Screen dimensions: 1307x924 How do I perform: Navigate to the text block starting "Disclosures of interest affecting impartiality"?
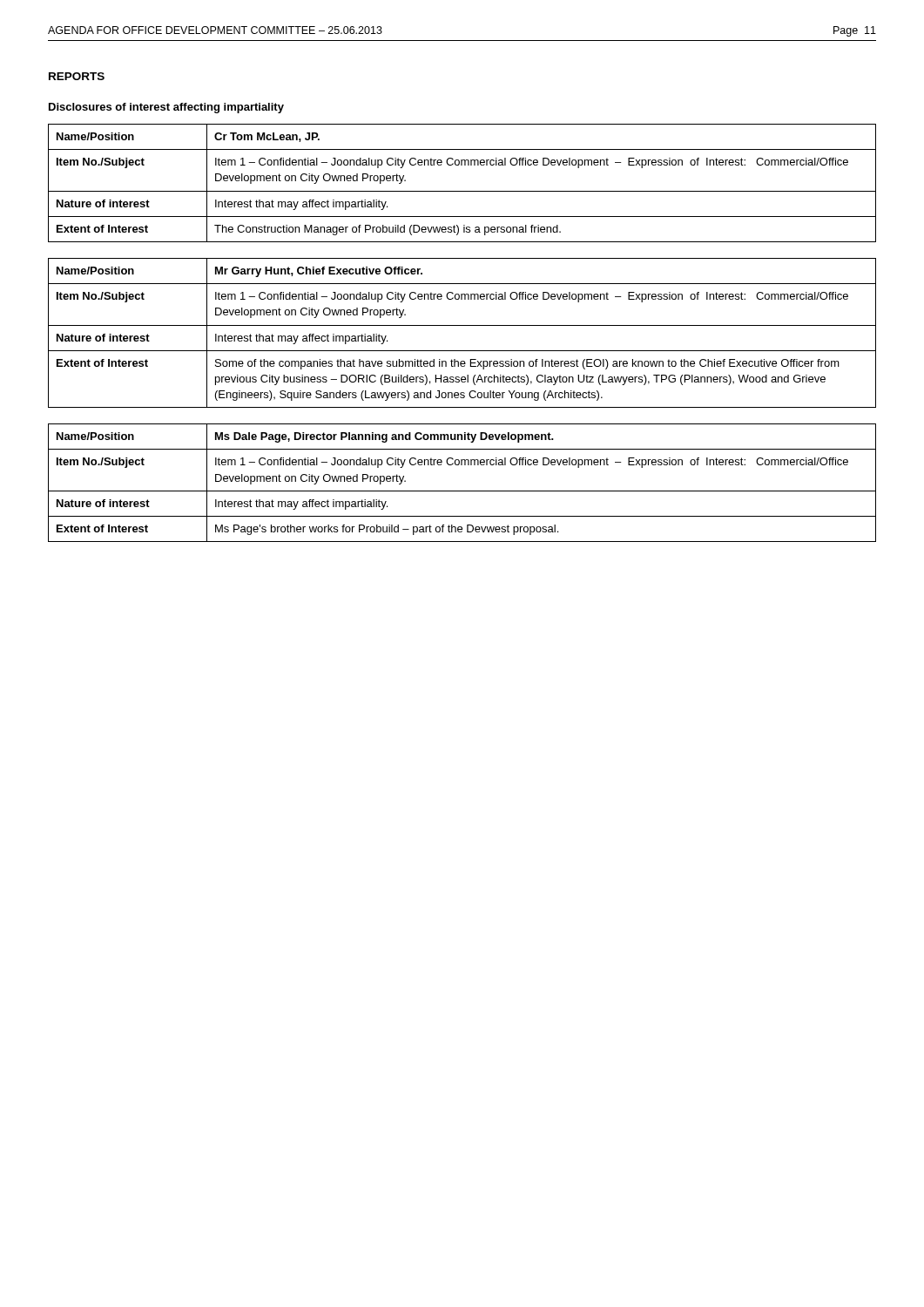pyautogui.click(x=166, y=107)
